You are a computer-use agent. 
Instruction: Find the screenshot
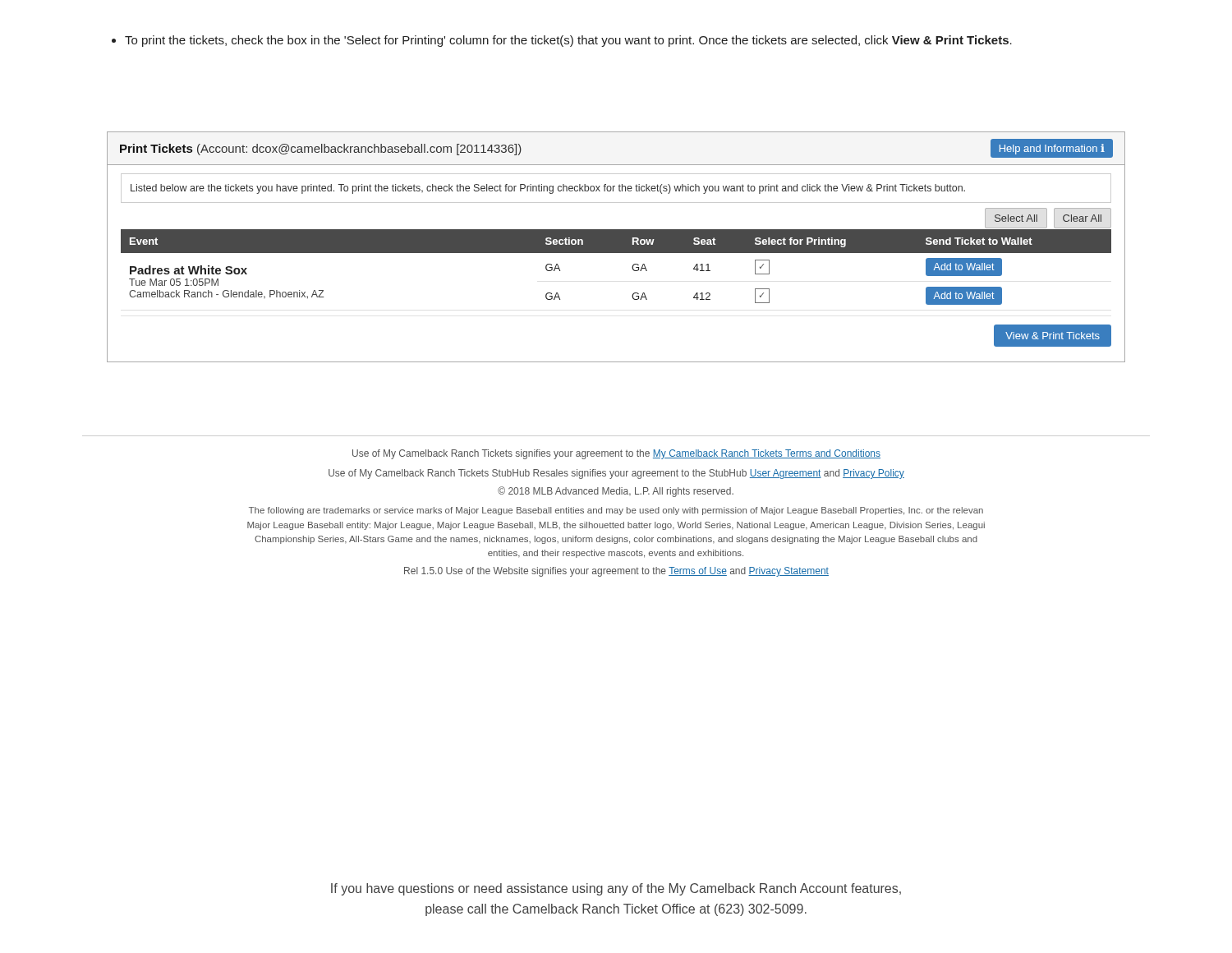tap(616, 247)
